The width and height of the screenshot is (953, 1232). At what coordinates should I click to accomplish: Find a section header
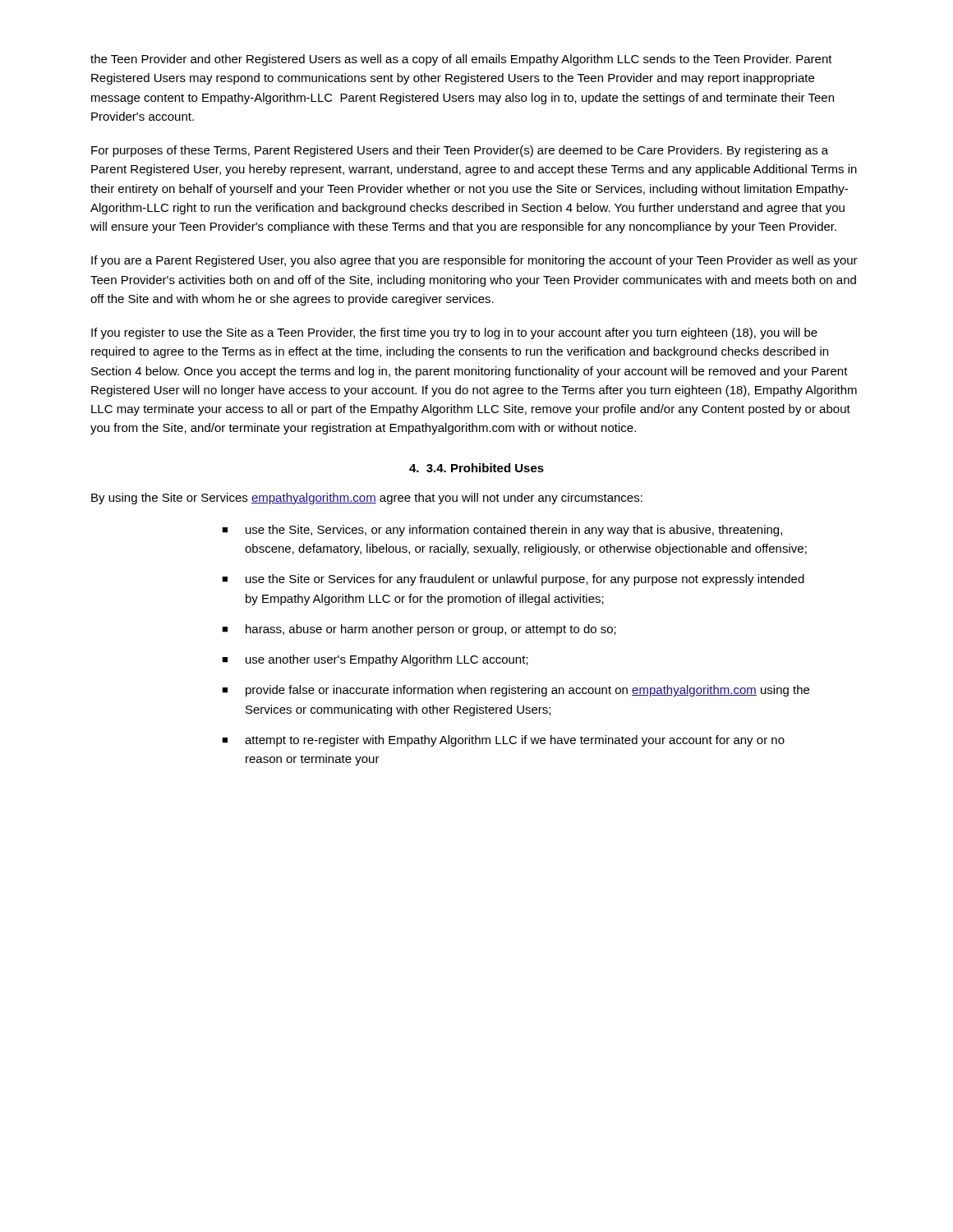[476, 467]
